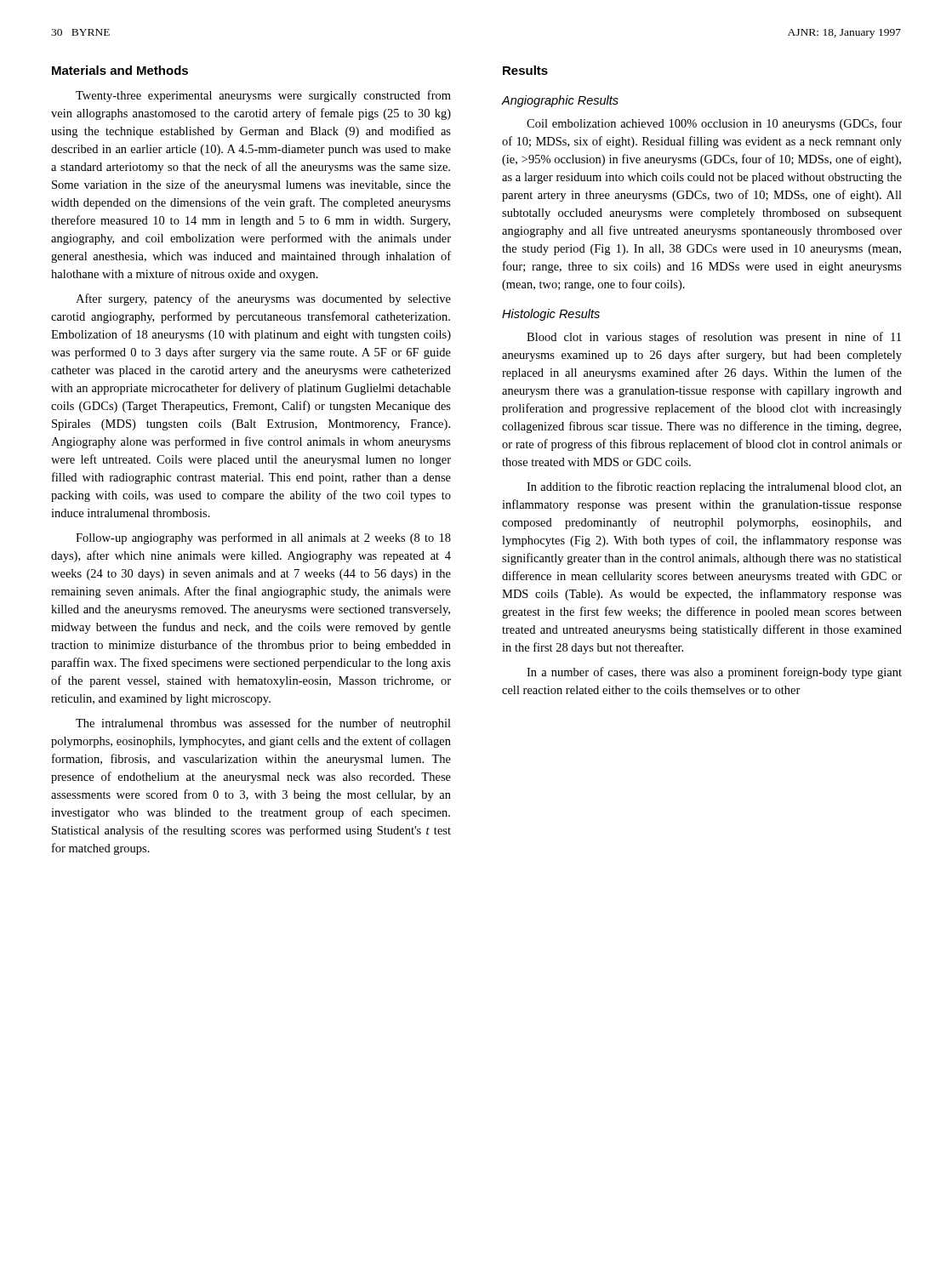Where is the passage that starts "After surgery, patency of the"?
The height and width of the screenshot is (1276, 952).
251,406
